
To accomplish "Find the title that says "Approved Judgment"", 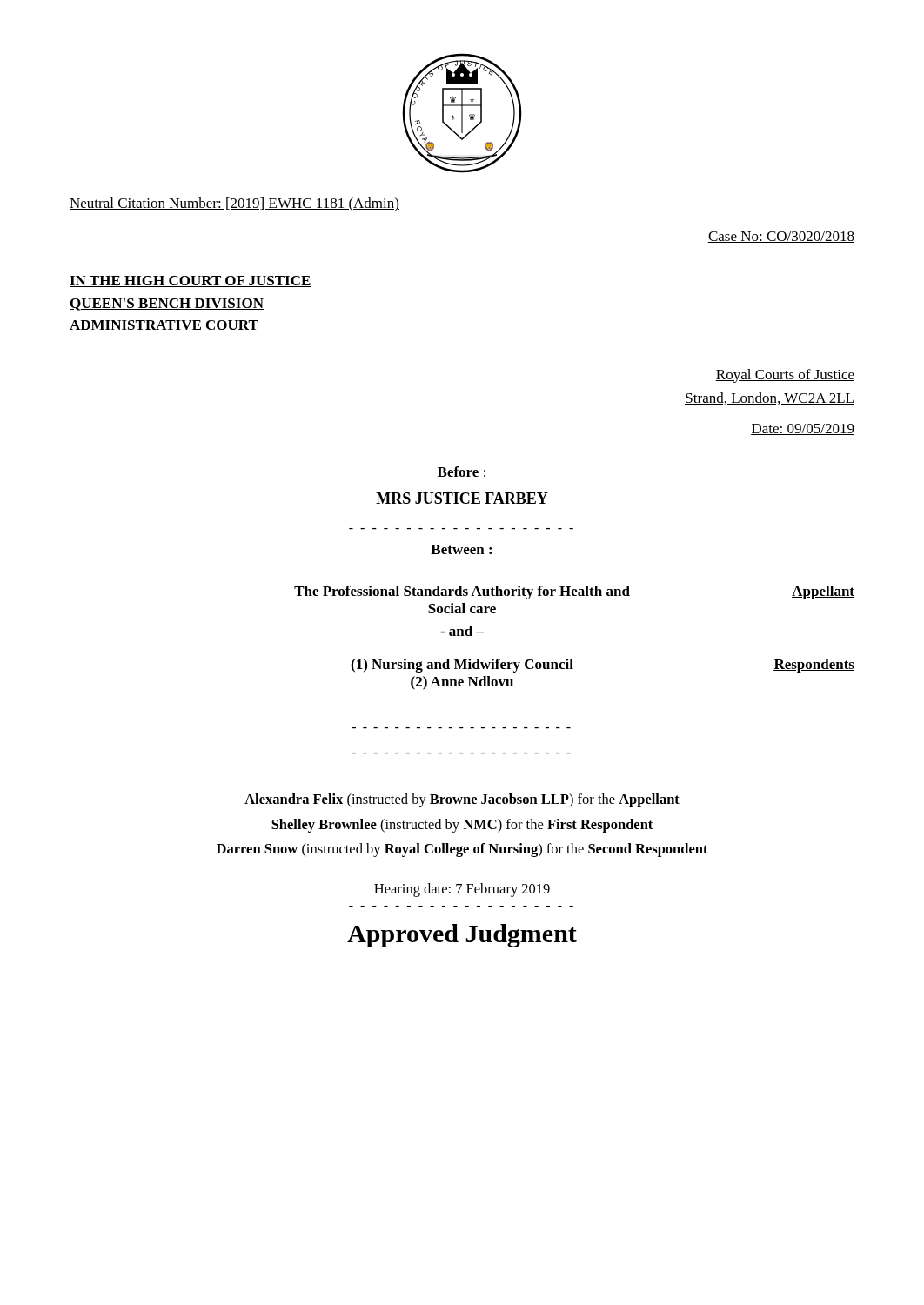I will point(462,933).
